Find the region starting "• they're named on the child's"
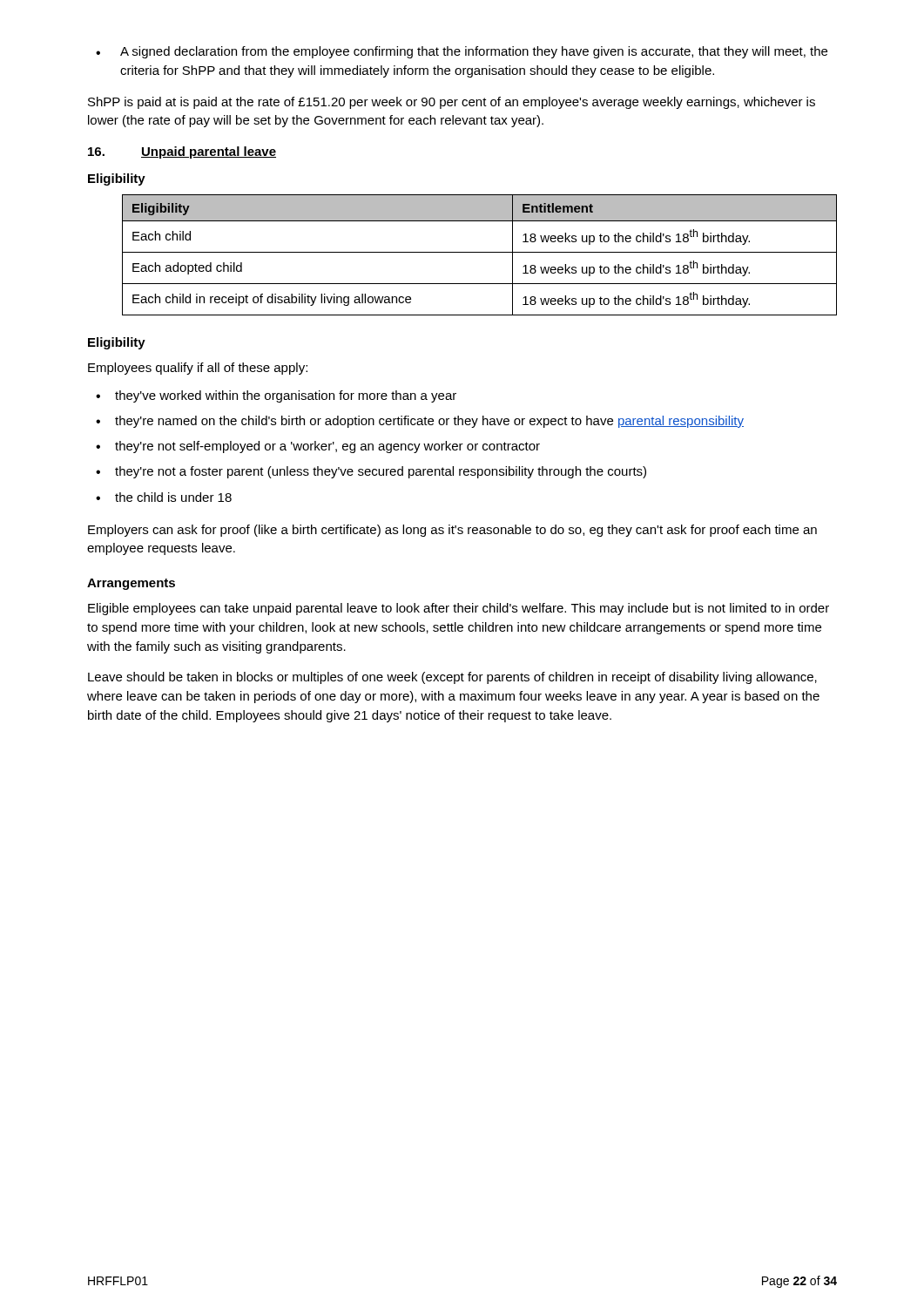 (x=420, y=421)
